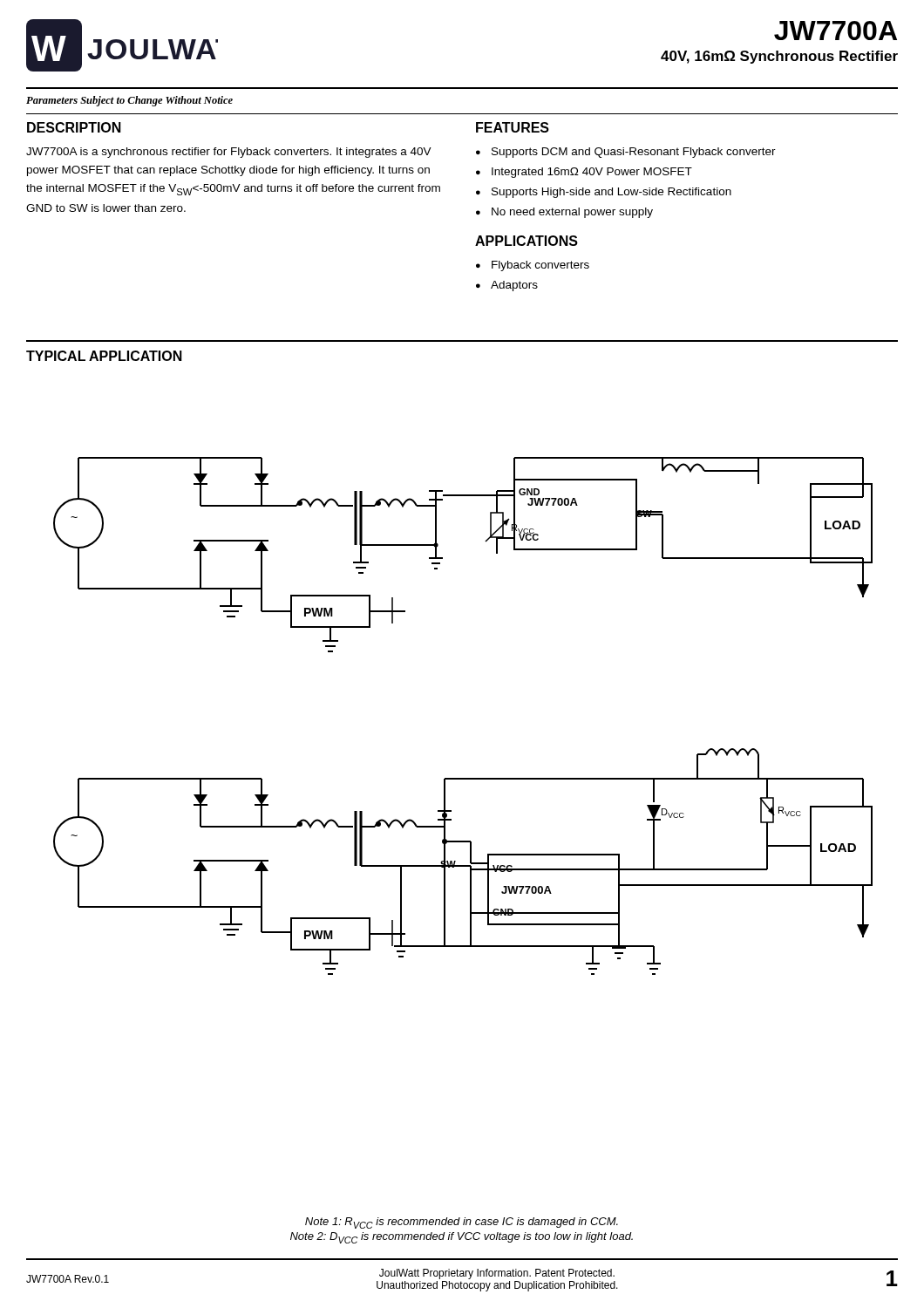Select the list item that says "Supports DCM and Quasi-Resonant Flyback converter"
The image size is (924, 1308).
point(633,151)
